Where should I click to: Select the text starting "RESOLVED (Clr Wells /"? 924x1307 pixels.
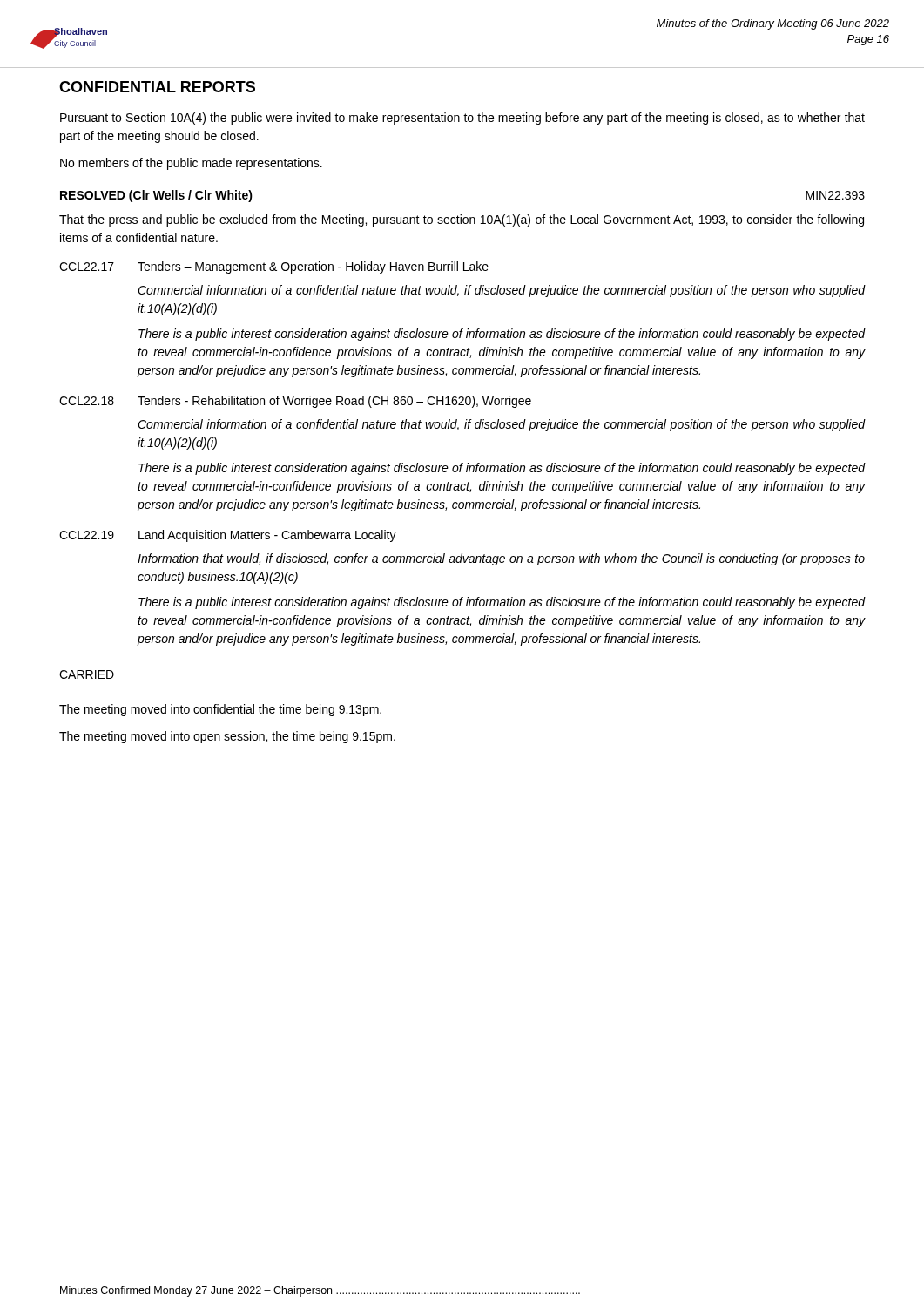[x=162, y=196]
